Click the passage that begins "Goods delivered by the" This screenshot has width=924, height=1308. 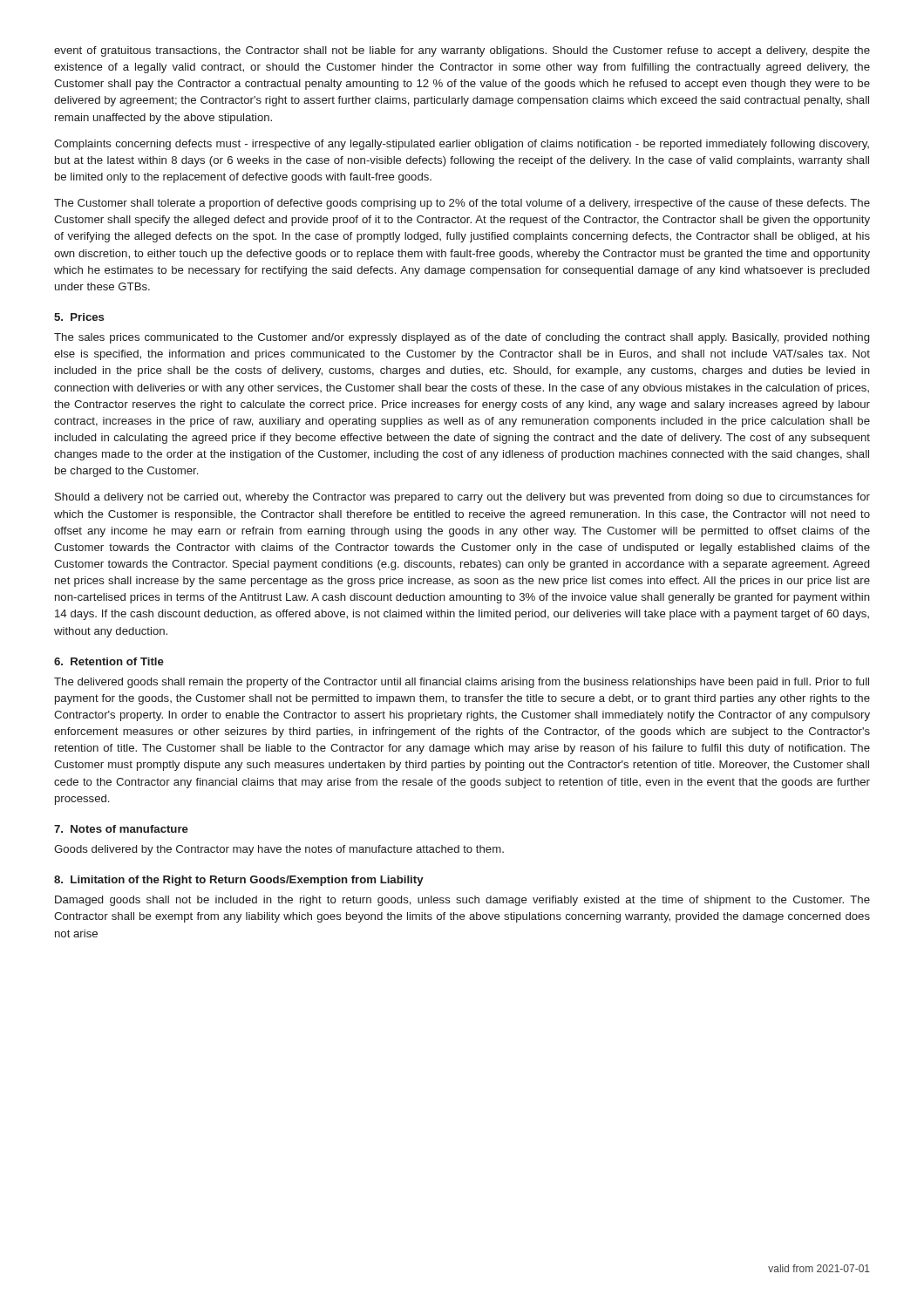coord(279,849)
